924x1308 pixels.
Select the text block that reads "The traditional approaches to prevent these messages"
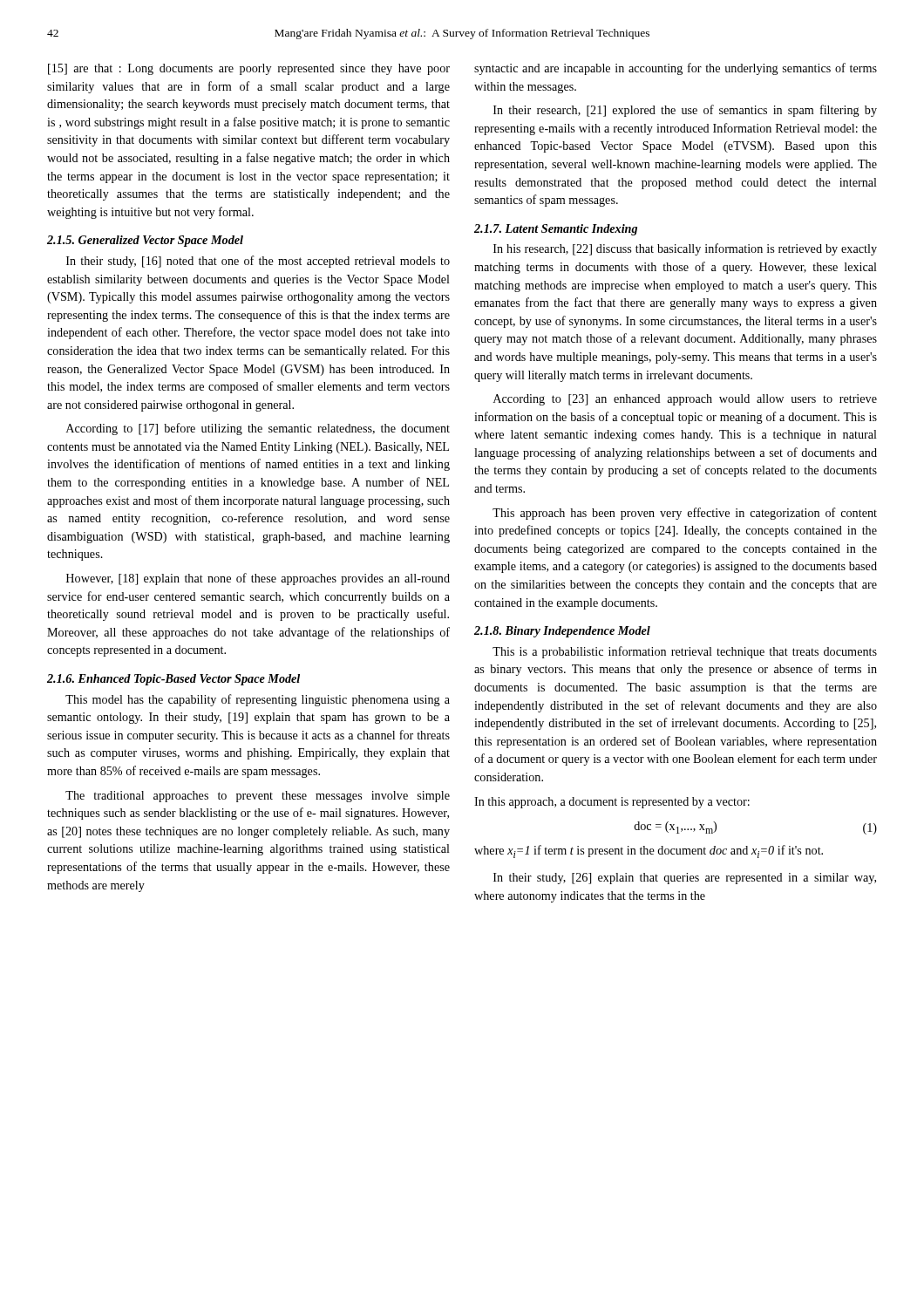248,840
